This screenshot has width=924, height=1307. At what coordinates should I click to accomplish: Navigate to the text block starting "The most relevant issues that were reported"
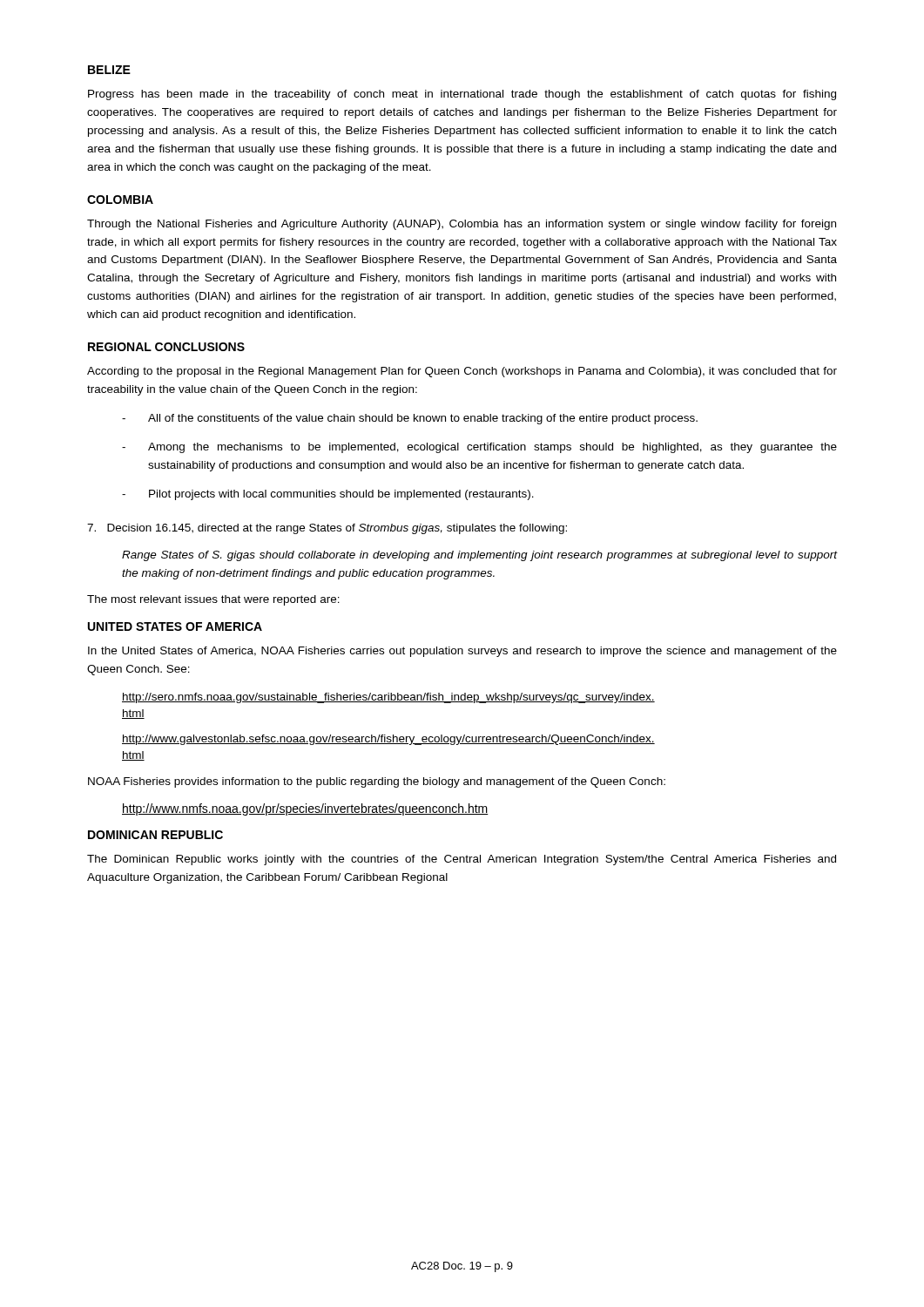click(x=214, y=599)
